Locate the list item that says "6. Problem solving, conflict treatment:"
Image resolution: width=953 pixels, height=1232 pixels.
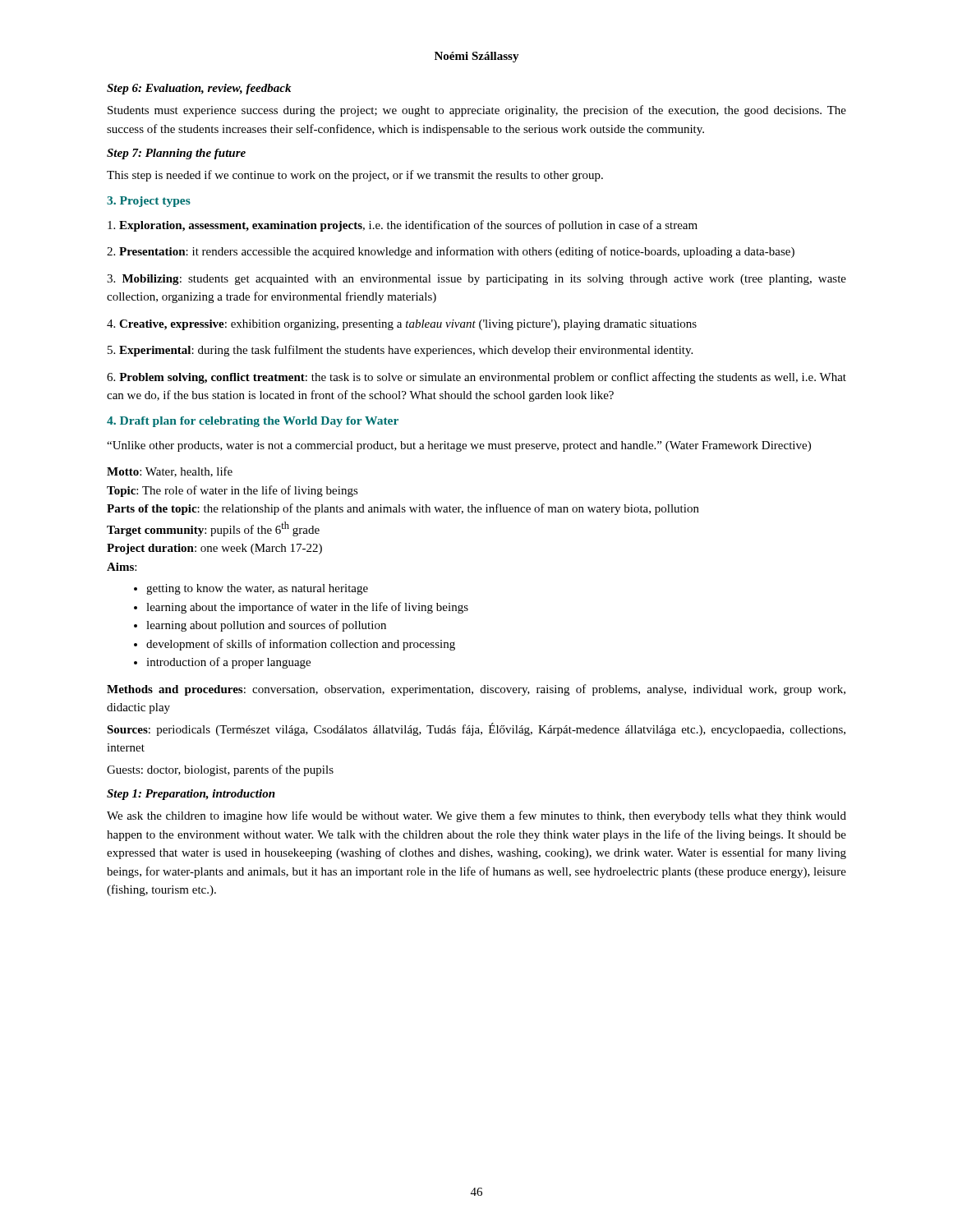(x=476, y=386)
